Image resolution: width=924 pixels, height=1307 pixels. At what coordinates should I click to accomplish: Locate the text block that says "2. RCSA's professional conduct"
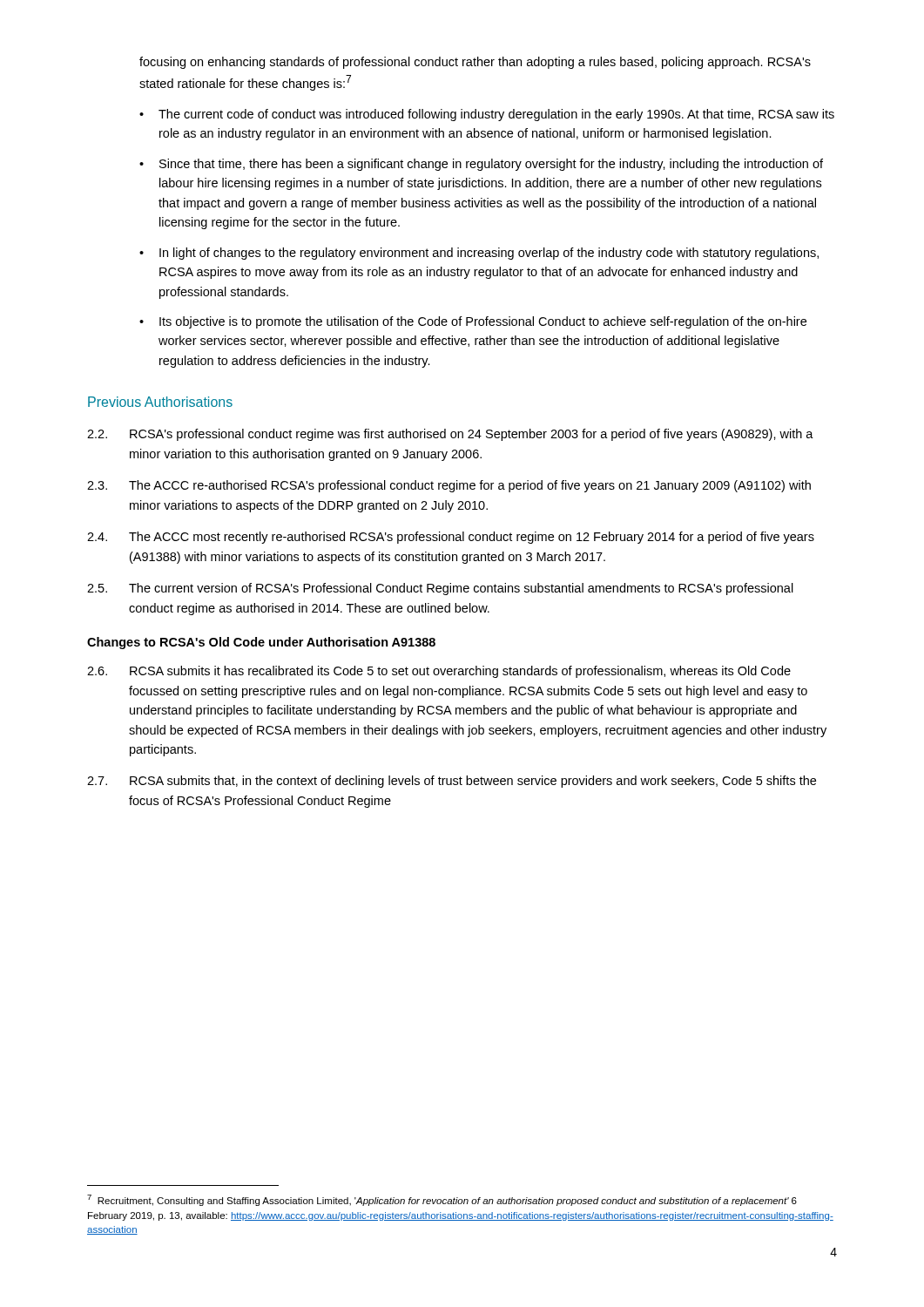462,444
